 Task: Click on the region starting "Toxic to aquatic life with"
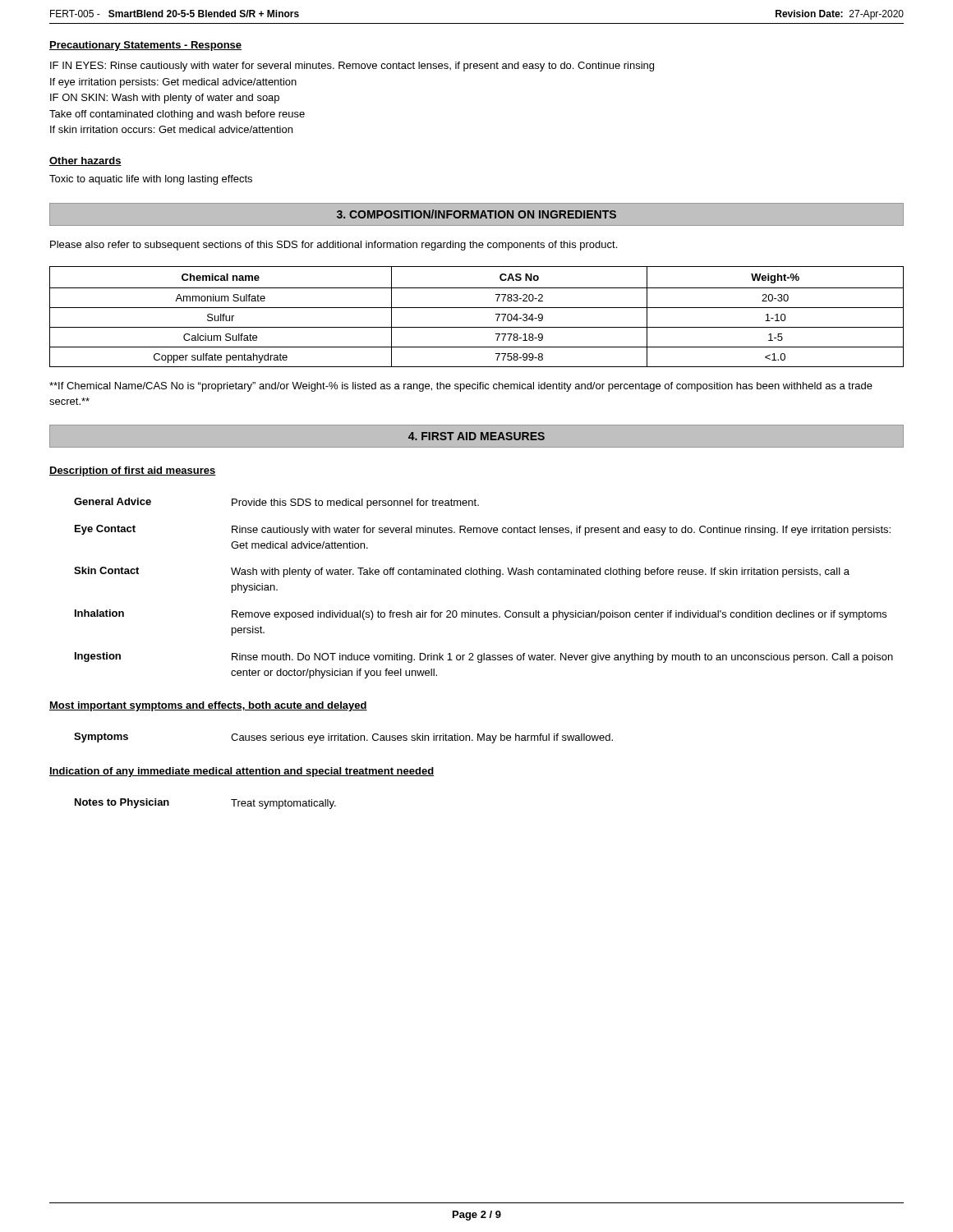click(x=151, y=178)
